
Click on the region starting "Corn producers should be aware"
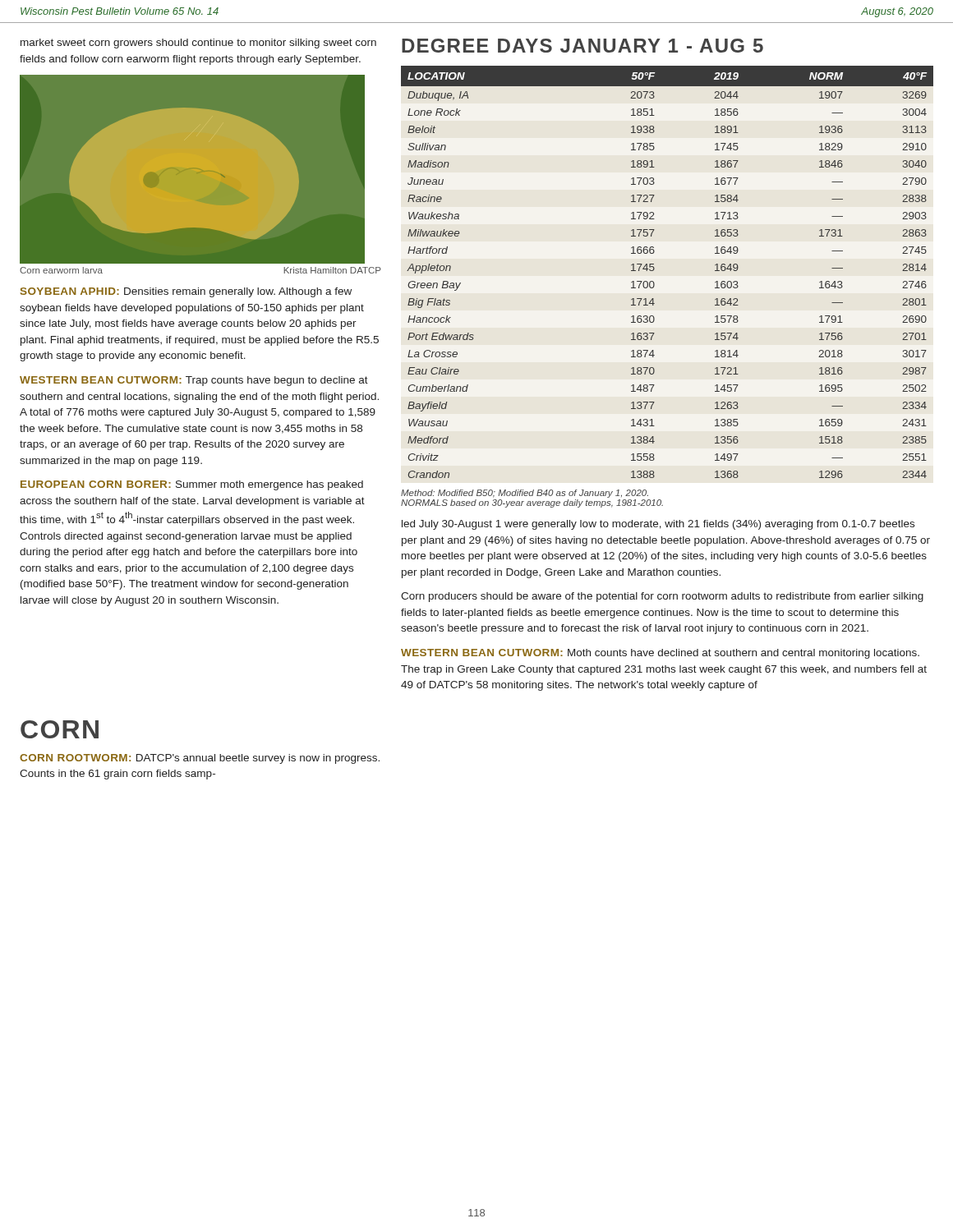(662, 612)
